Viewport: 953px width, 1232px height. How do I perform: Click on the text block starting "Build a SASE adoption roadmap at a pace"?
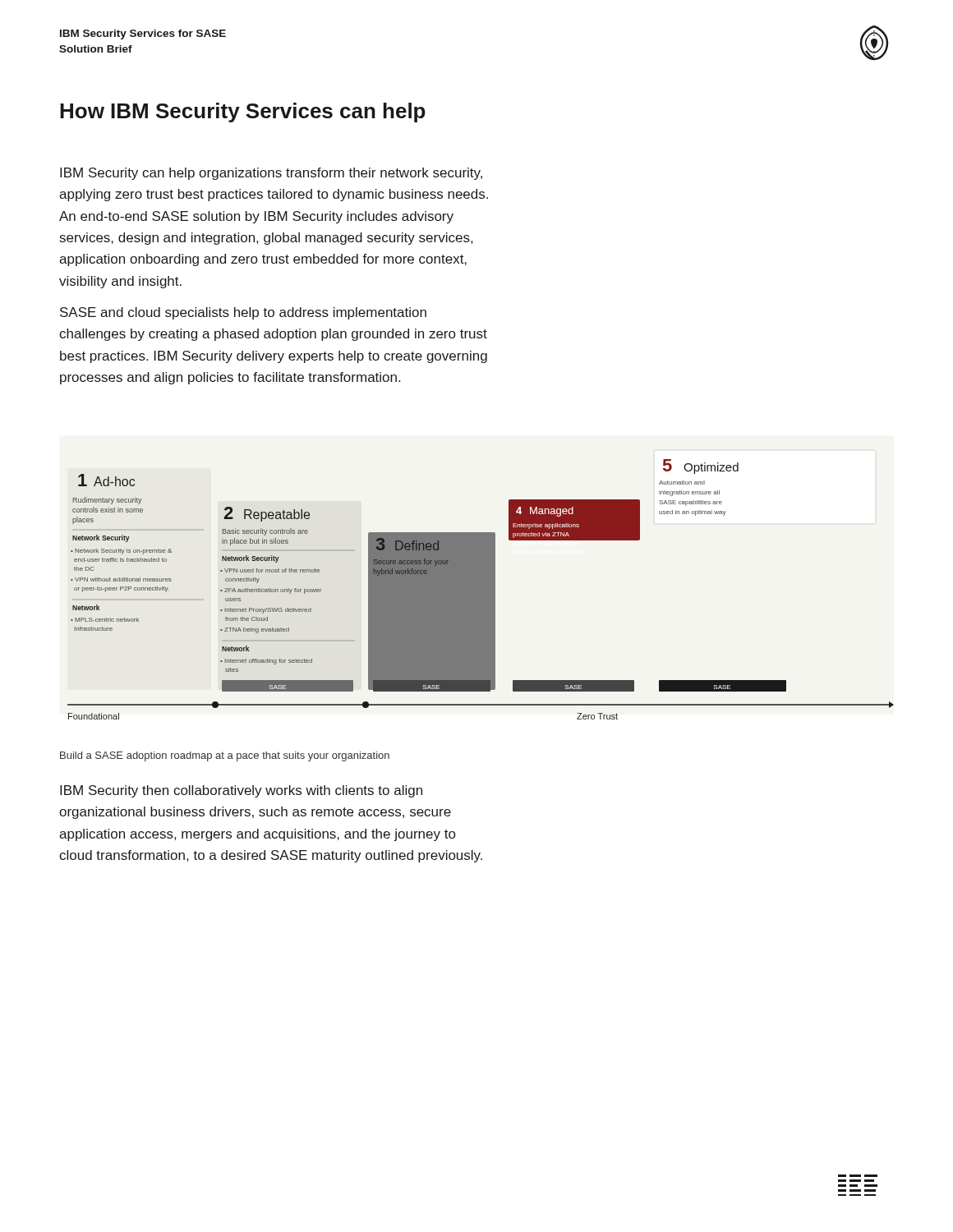[x=225, y=756]
